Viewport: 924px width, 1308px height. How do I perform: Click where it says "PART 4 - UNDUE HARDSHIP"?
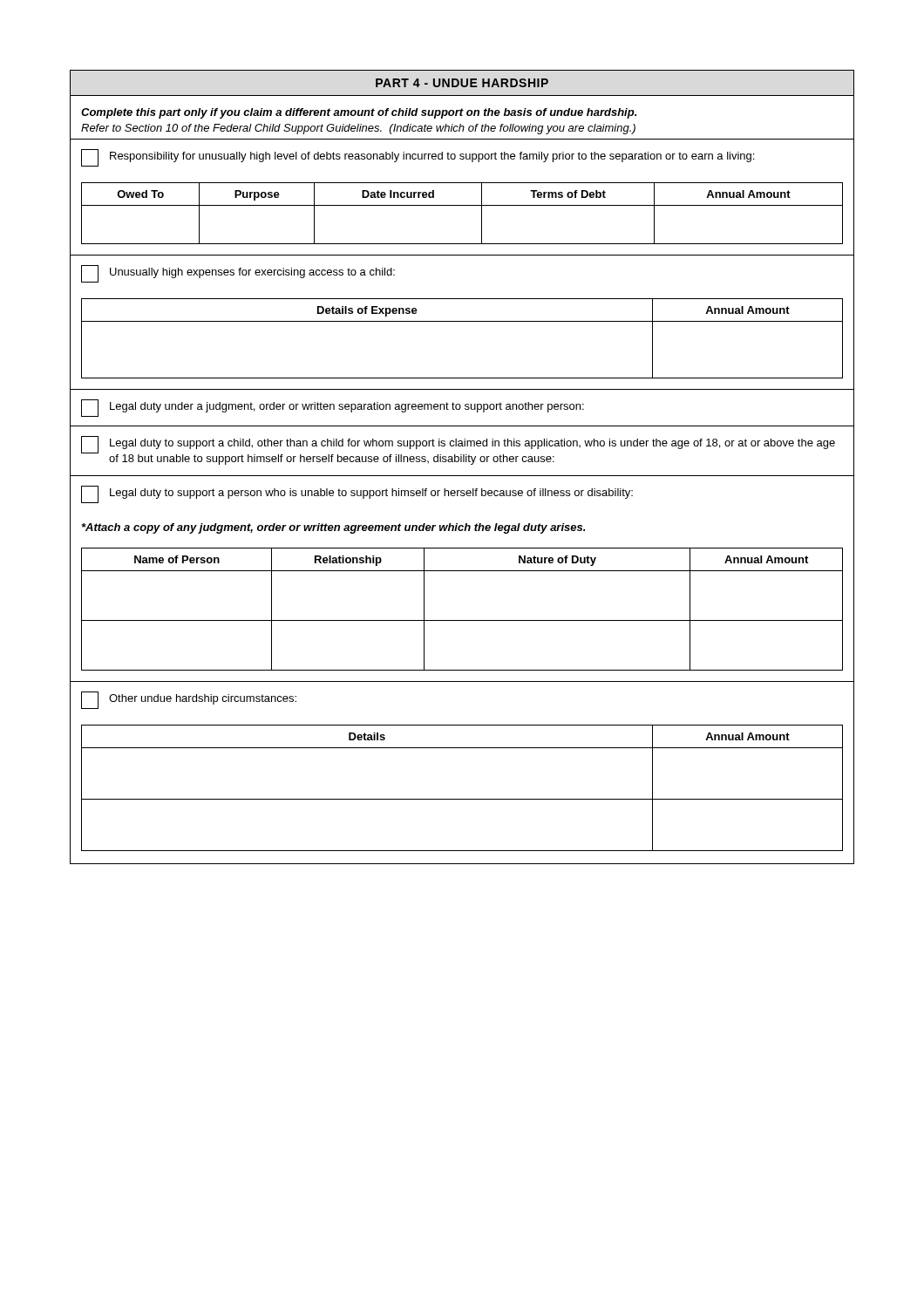click(x=462, y=83)
